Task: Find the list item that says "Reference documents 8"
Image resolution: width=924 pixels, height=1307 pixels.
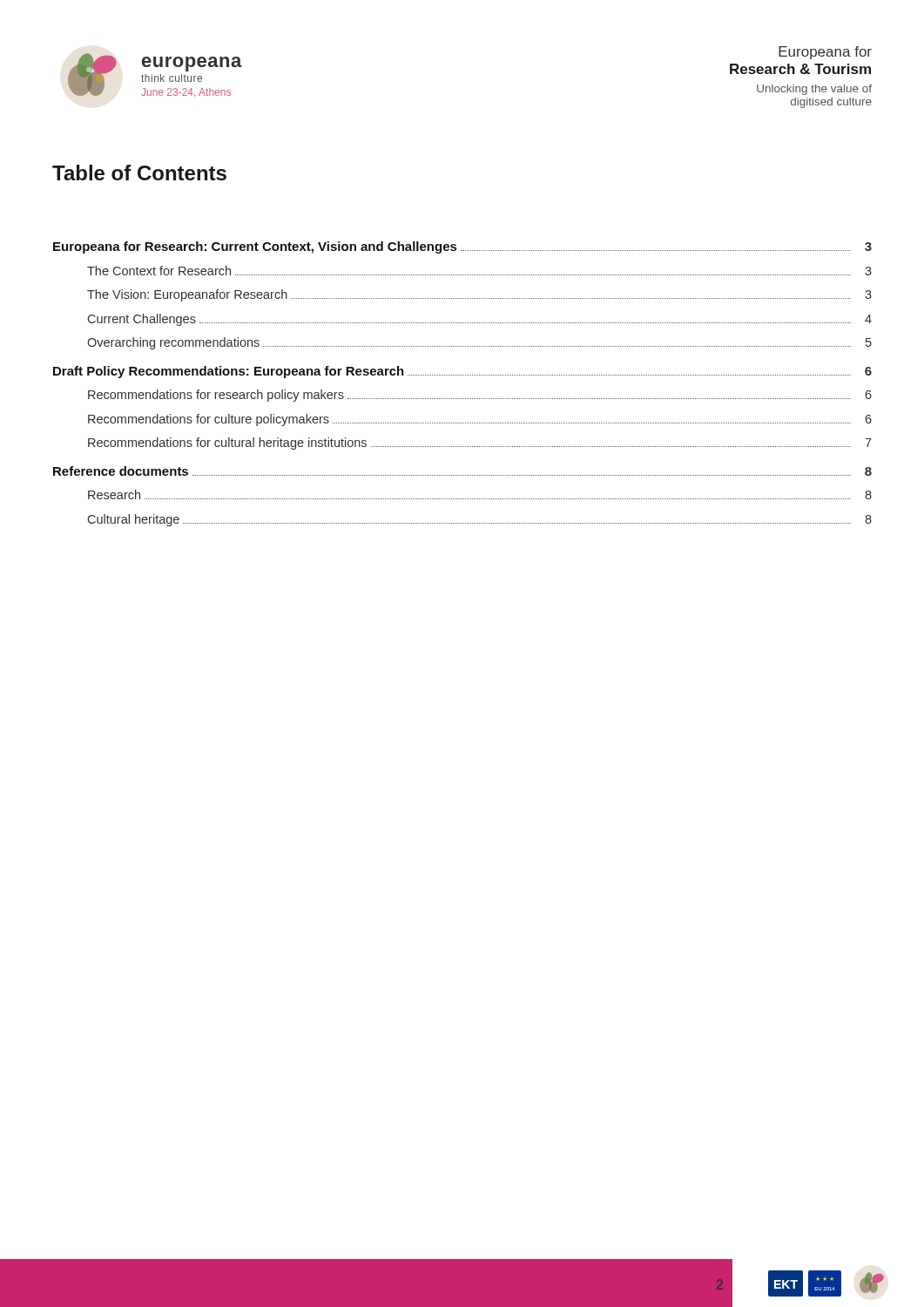Action: [x=462, y=471]
